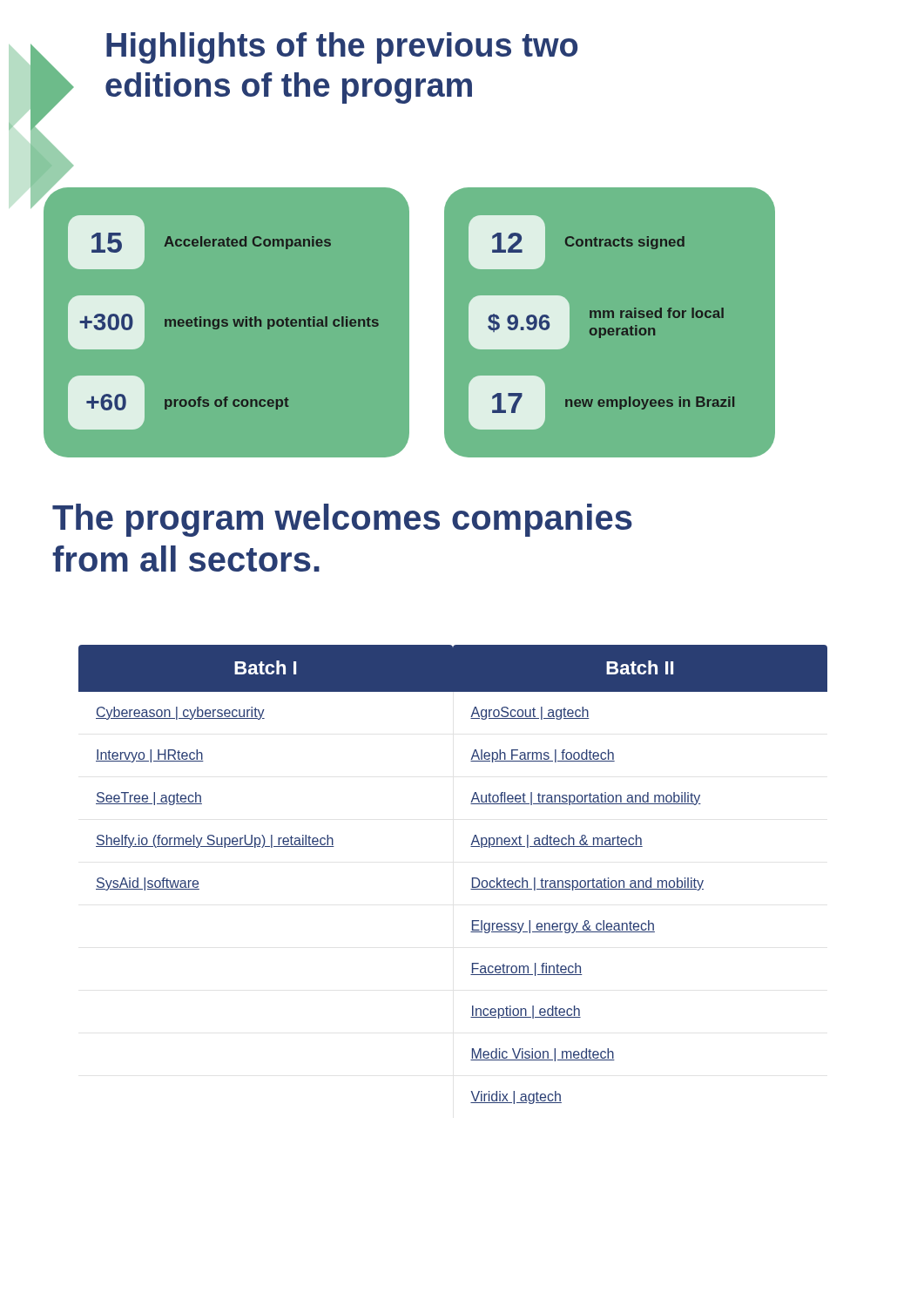Click the title
Screen dimensions: 1307x924
click(x=357, y=66)
